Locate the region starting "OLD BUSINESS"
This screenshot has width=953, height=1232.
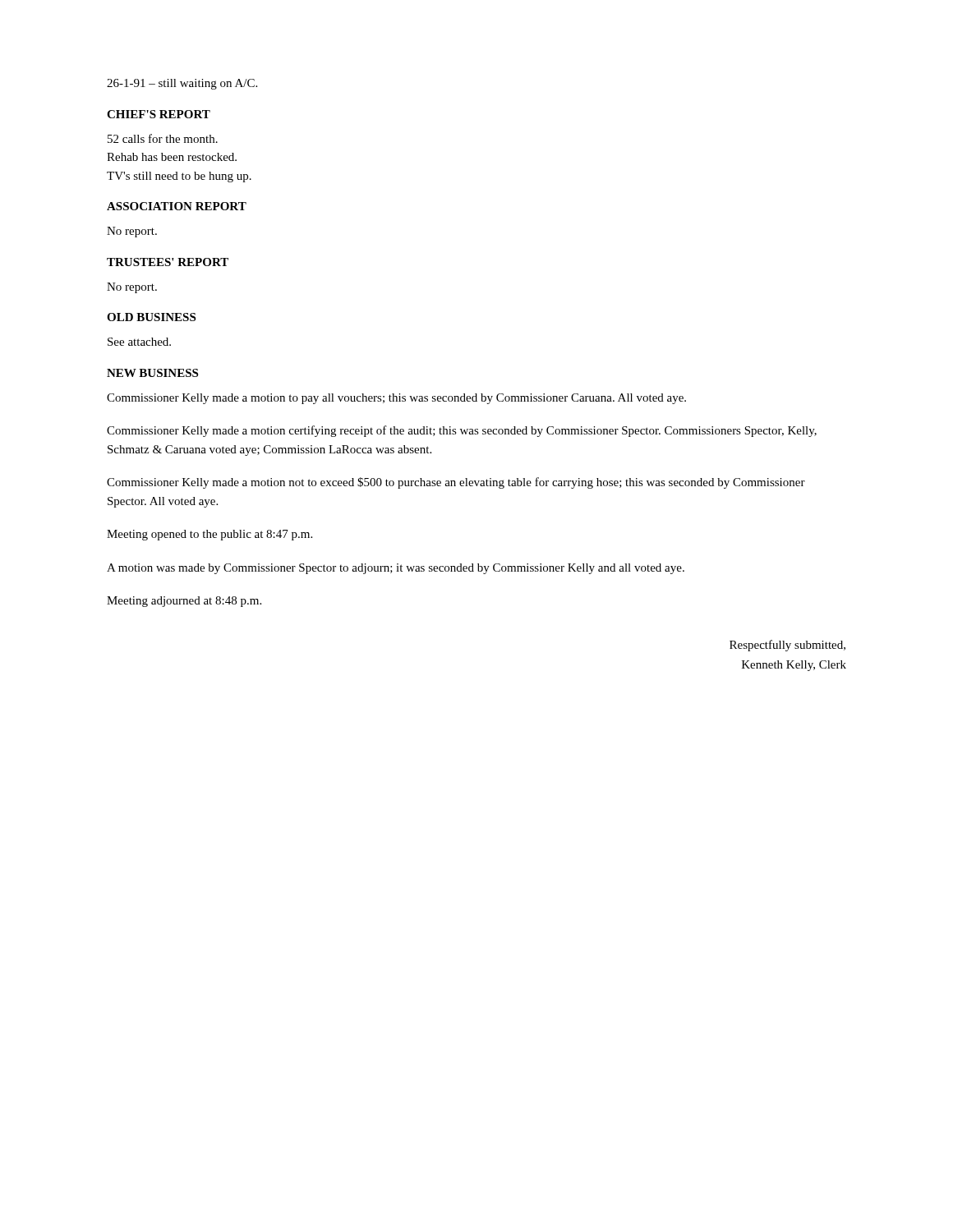152,317
